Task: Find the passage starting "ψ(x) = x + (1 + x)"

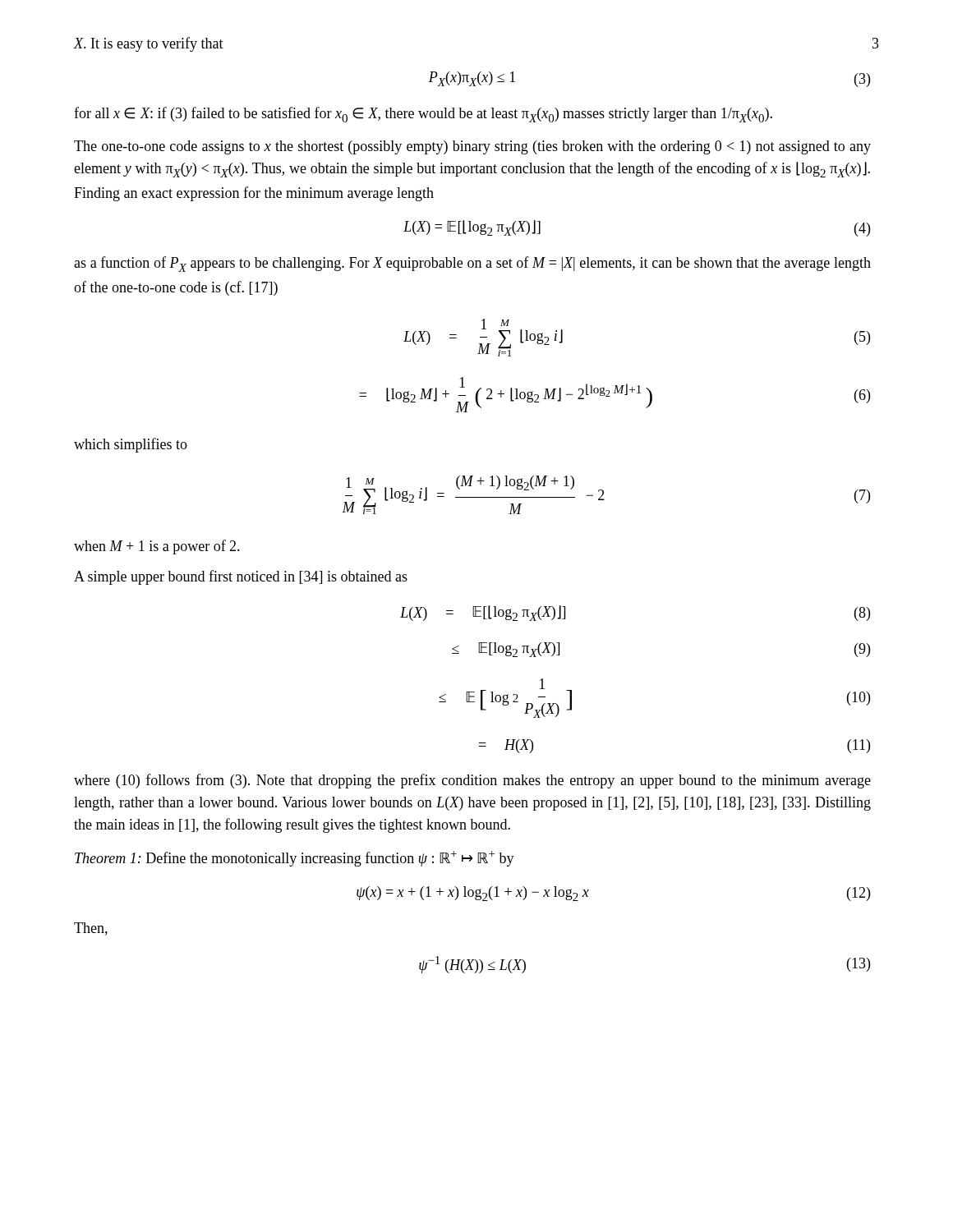Action: click(469, 893)
